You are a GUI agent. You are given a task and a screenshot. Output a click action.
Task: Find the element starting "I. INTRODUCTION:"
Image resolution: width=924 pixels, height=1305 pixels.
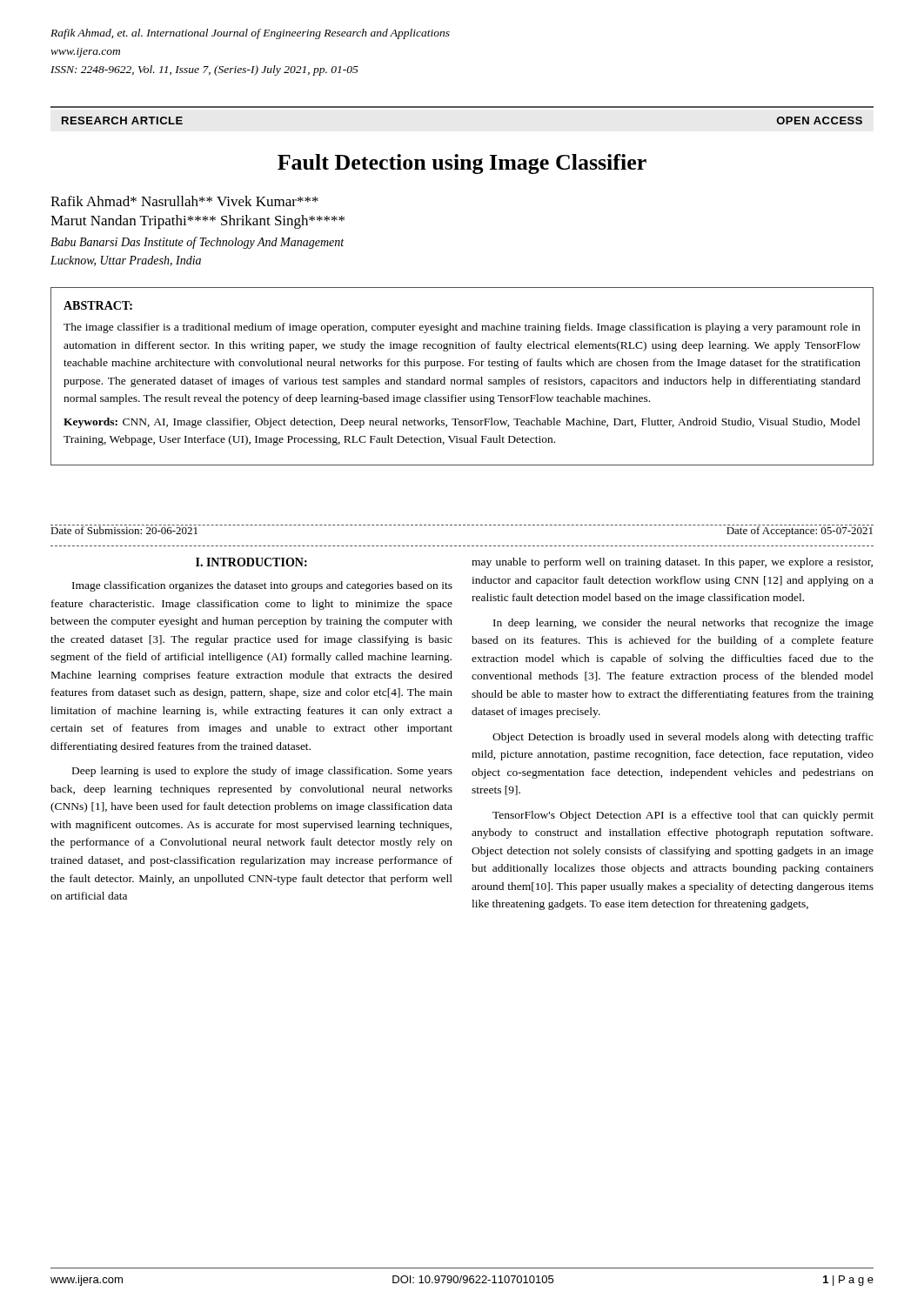click(x=251, y=562)
